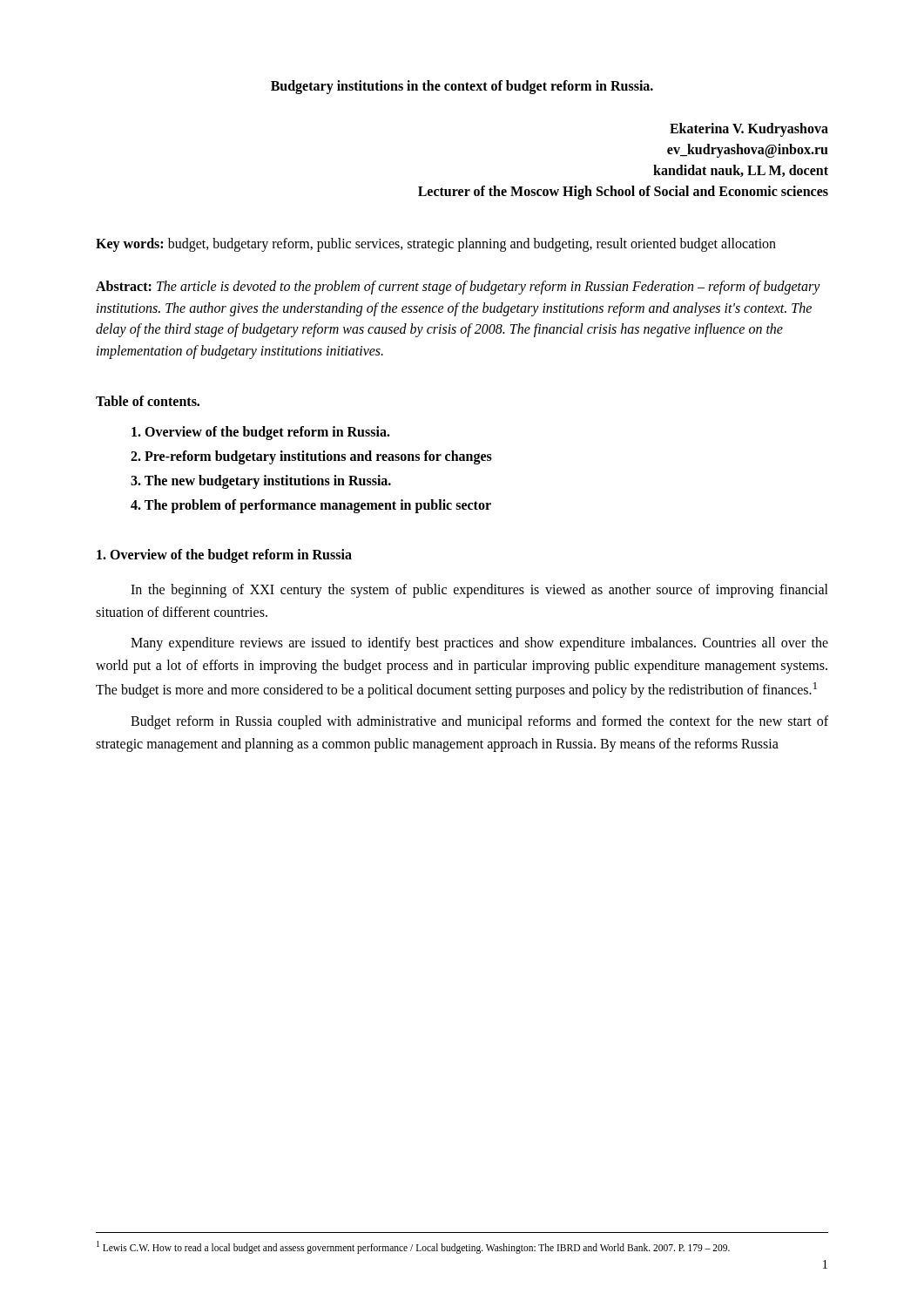This screenshot has width=924, height=1307.
Task: Click on the list item containing "3. The new budgetary institutions in"
Action: pos(261,481)
